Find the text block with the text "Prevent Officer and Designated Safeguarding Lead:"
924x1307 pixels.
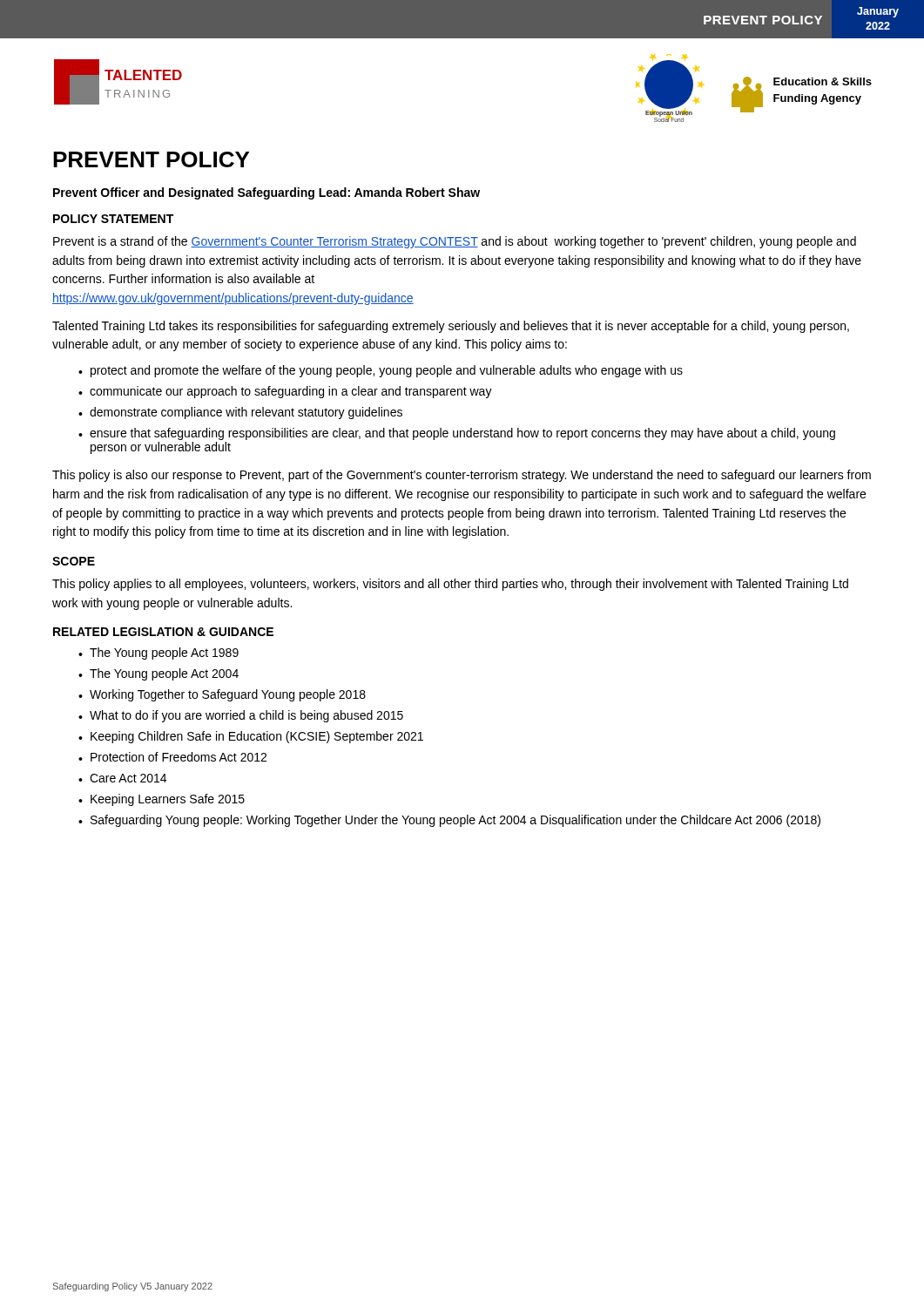click(x=266, y=193)
